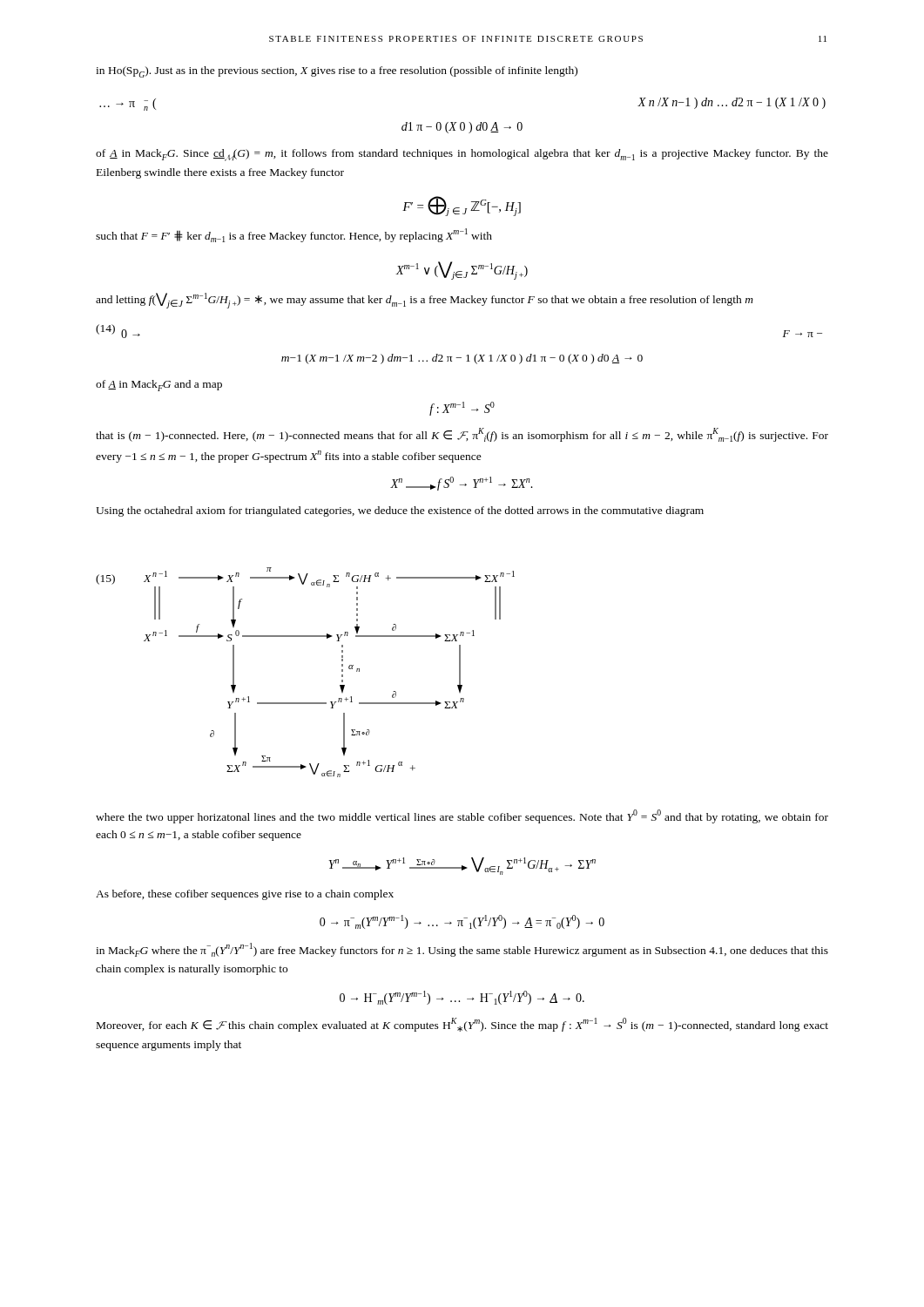The width and height of the screenshot is (924, 1307).
Task: Locate the text block starting "F′ = ⨁j"
Action: click(x=462, y=205)
